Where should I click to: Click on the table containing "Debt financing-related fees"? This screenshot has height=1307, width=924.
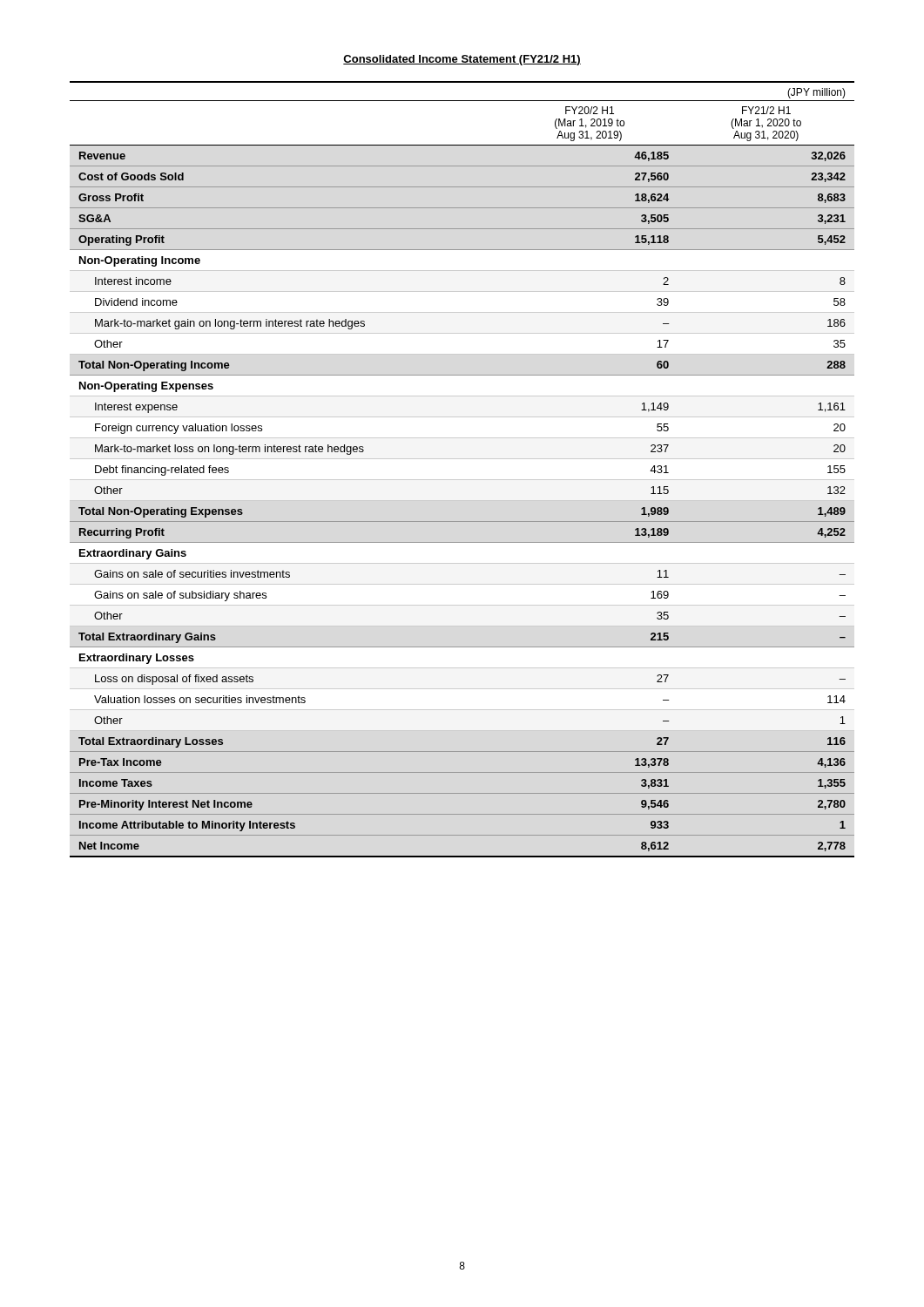[462, 469]
